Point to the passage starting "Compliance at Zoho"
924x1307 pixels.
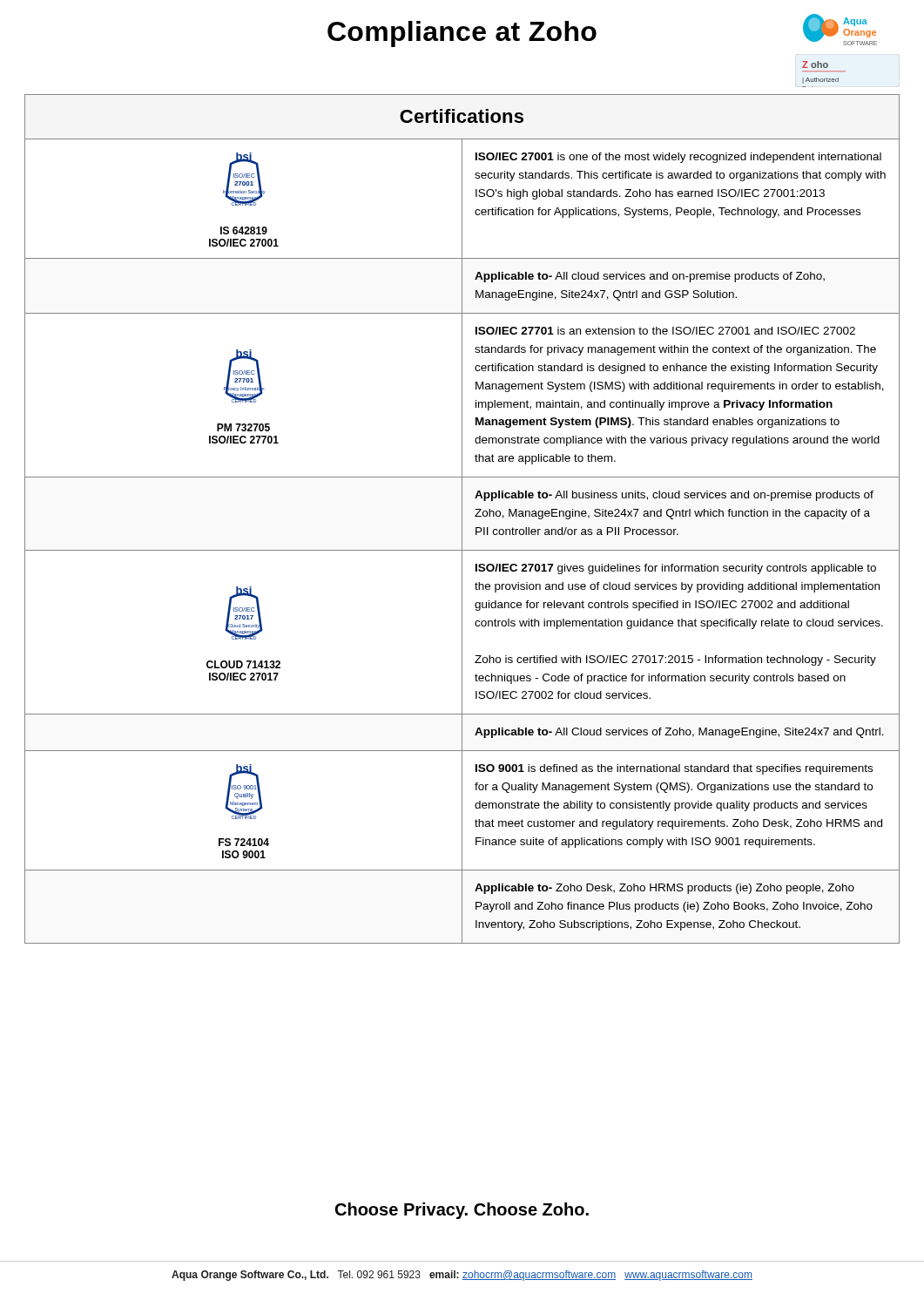coord(462,31)
